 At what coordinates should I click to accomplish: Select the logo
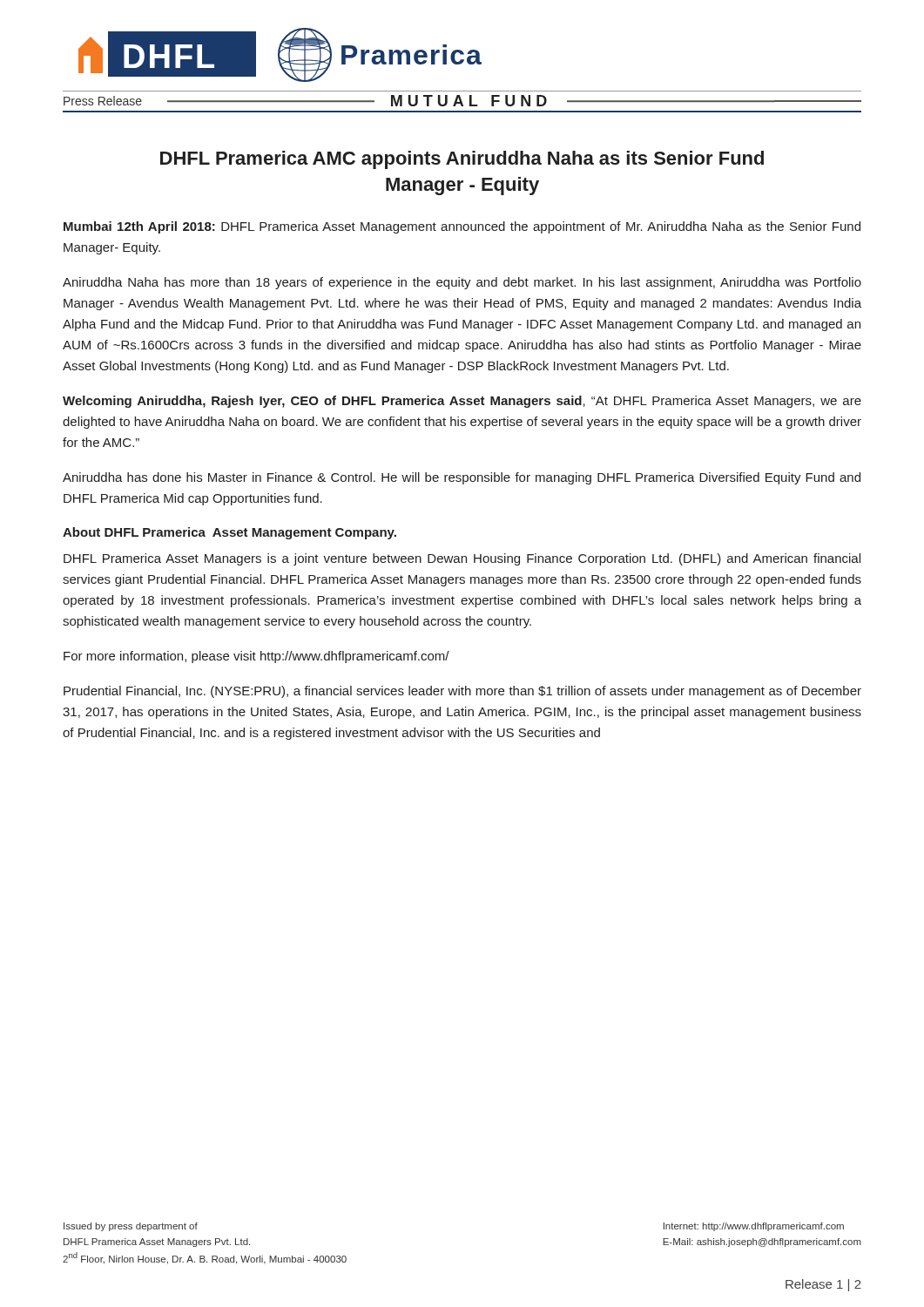point(462,56)
